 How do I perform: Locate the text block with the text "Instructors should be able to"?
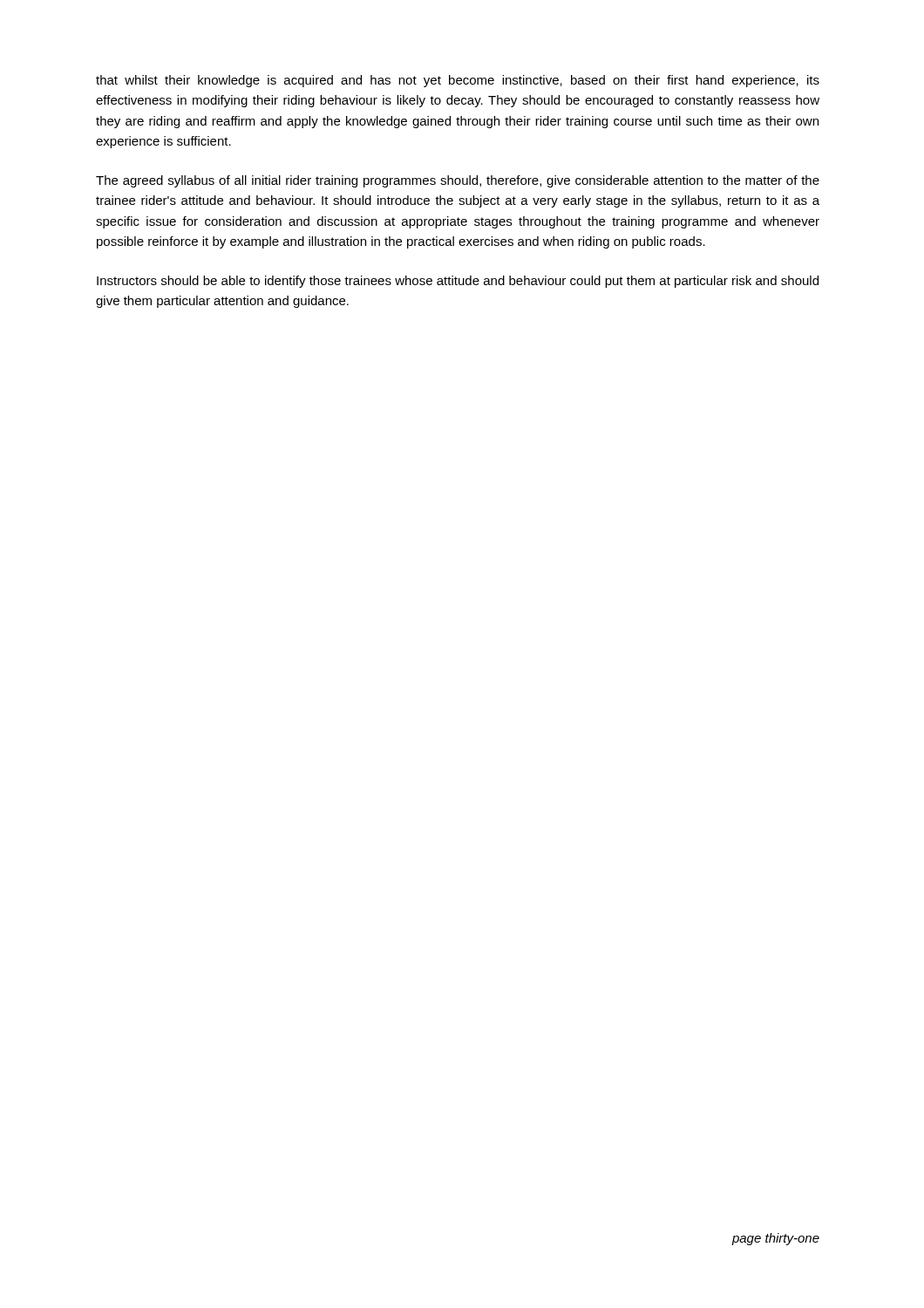tap(458, 291)
